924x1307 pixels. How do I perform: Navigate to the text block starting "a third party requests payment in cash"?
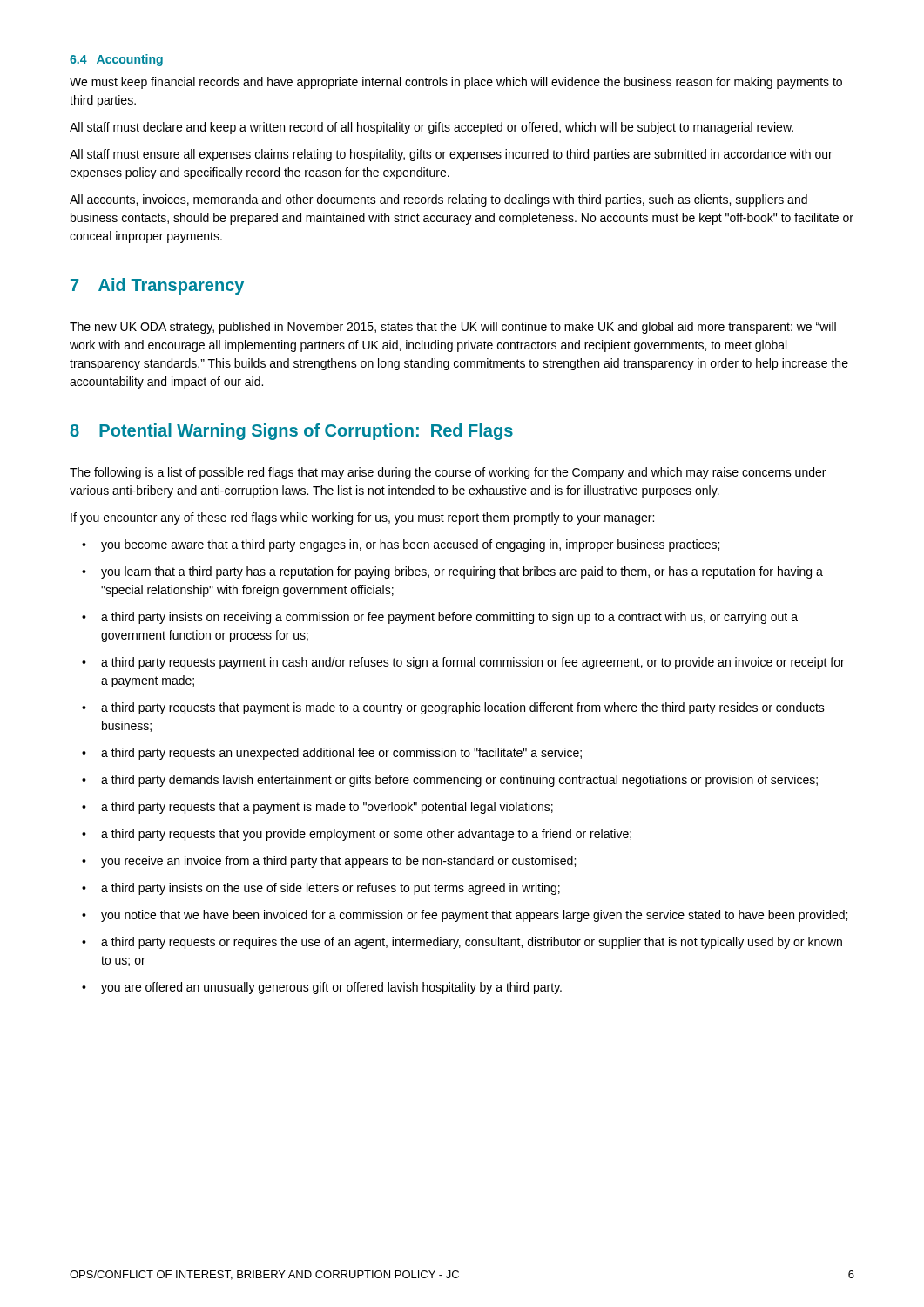pos(473,671)
